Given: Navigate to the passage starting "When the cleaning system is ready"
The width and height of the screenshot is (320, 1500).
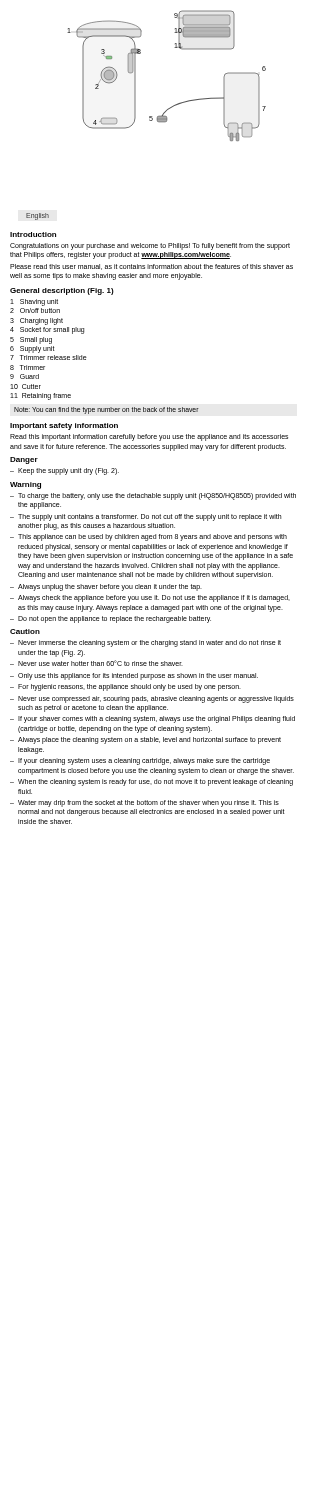Looking at the screenshot, I should [x=156, y=786].
